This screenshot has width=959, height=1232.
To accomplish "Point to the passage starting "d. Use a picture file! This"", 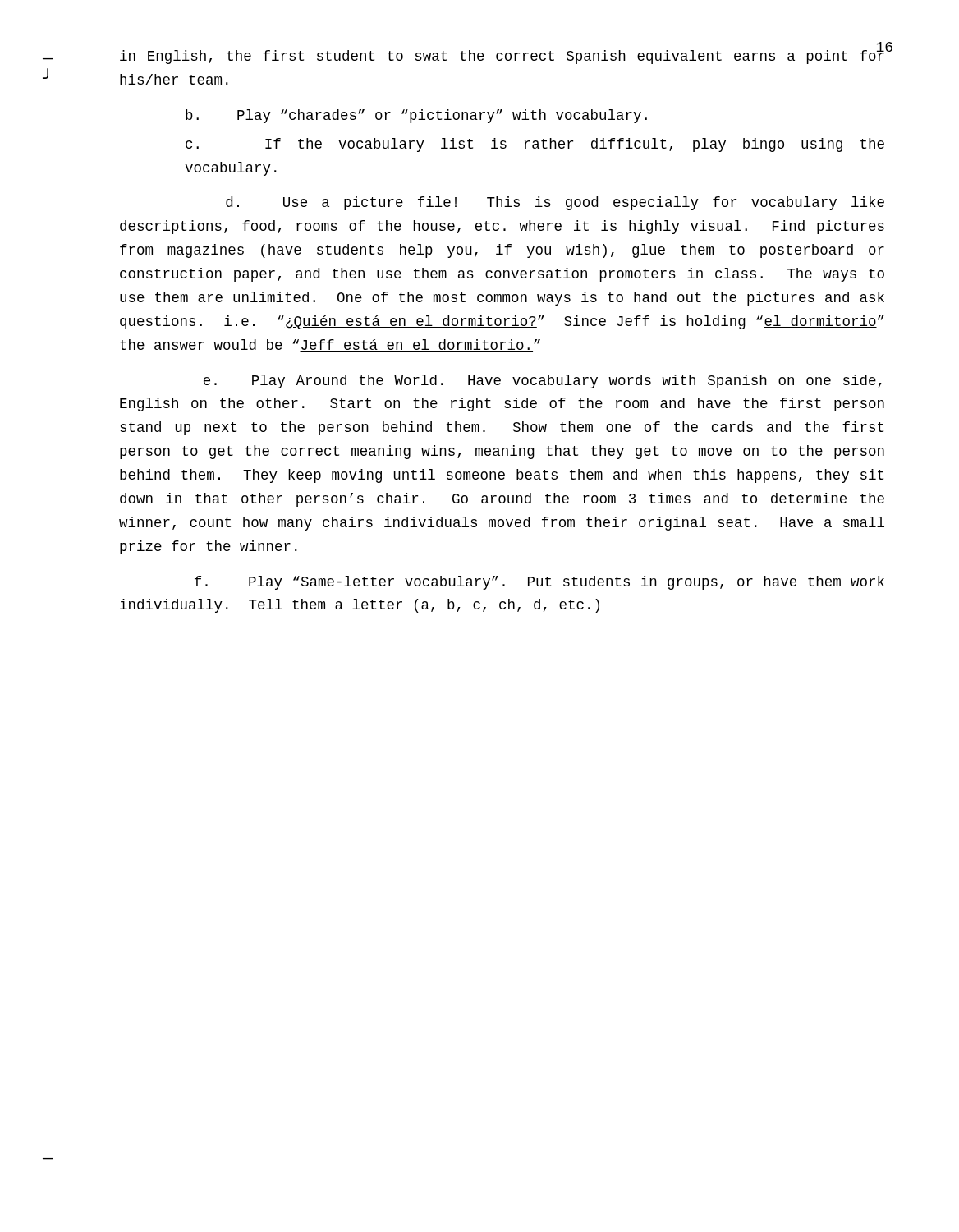I will click(502, 274).
